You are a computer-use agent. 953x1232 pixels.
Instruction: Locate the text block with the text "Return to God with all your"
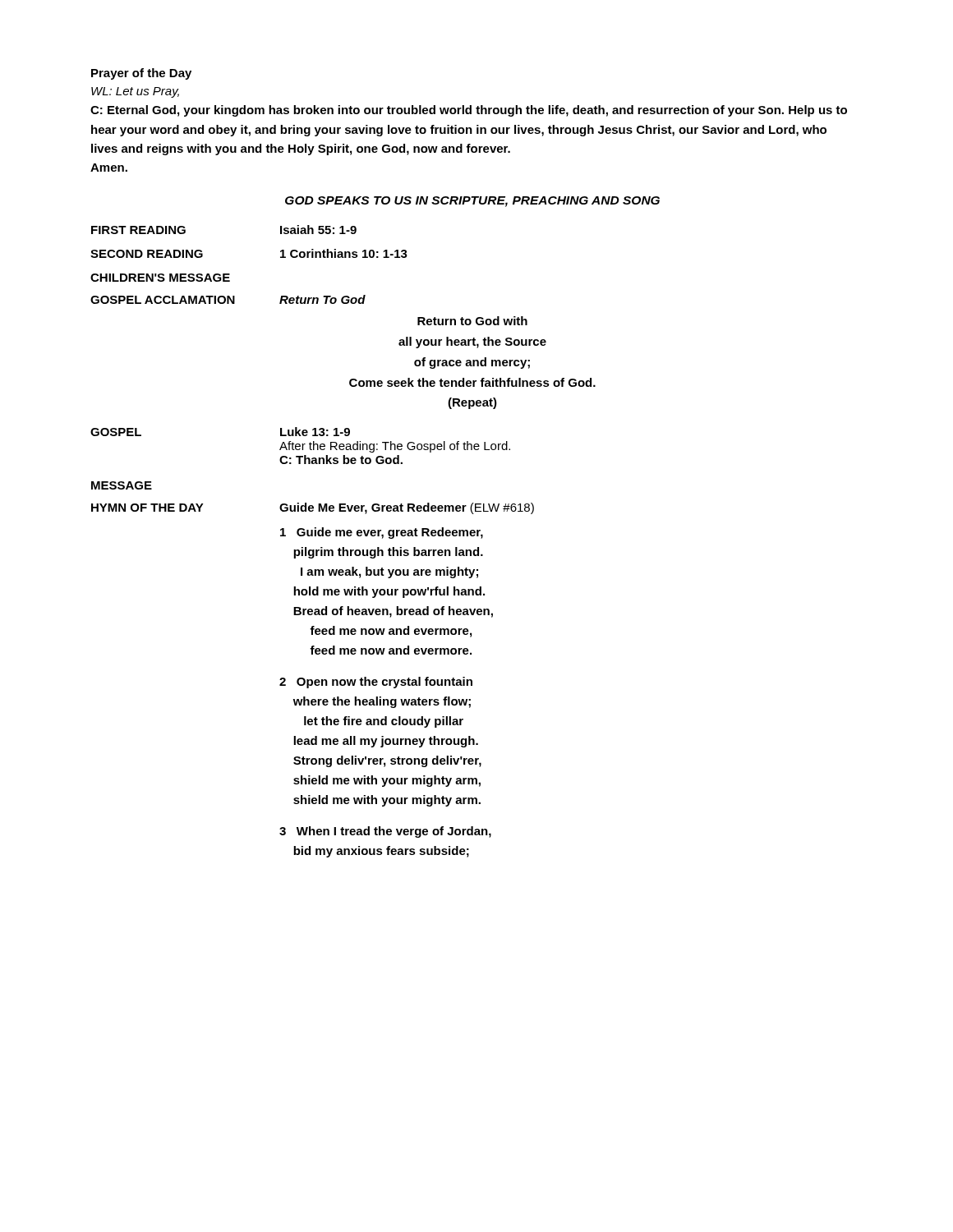pyautogui.click(x=472, y=362)
